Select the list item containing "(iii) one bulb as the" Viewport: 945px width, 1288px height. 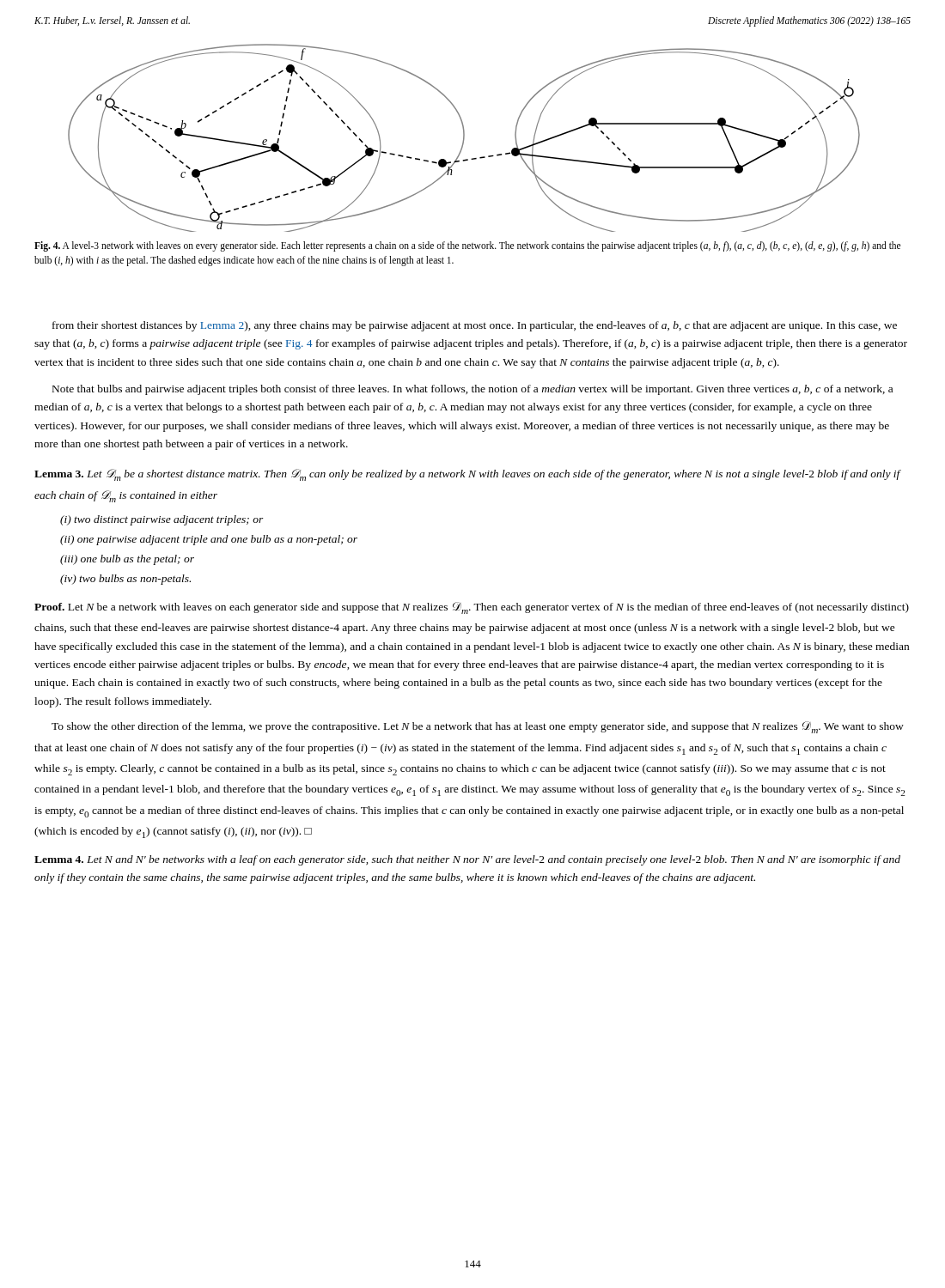coord(127,559)
